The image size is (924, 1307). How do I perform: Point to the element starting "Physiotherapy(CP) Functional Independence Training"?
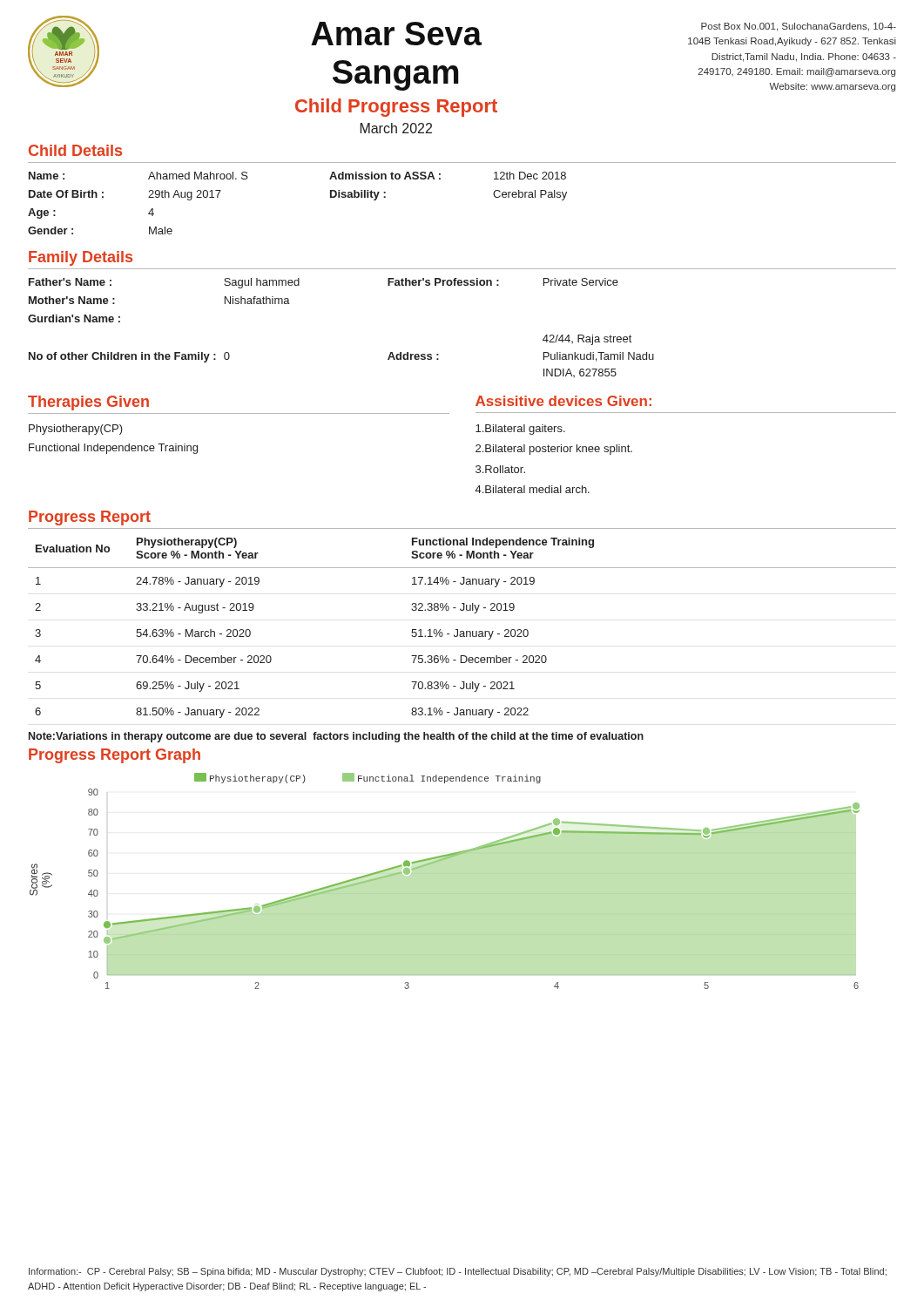[x=113, y=438]
